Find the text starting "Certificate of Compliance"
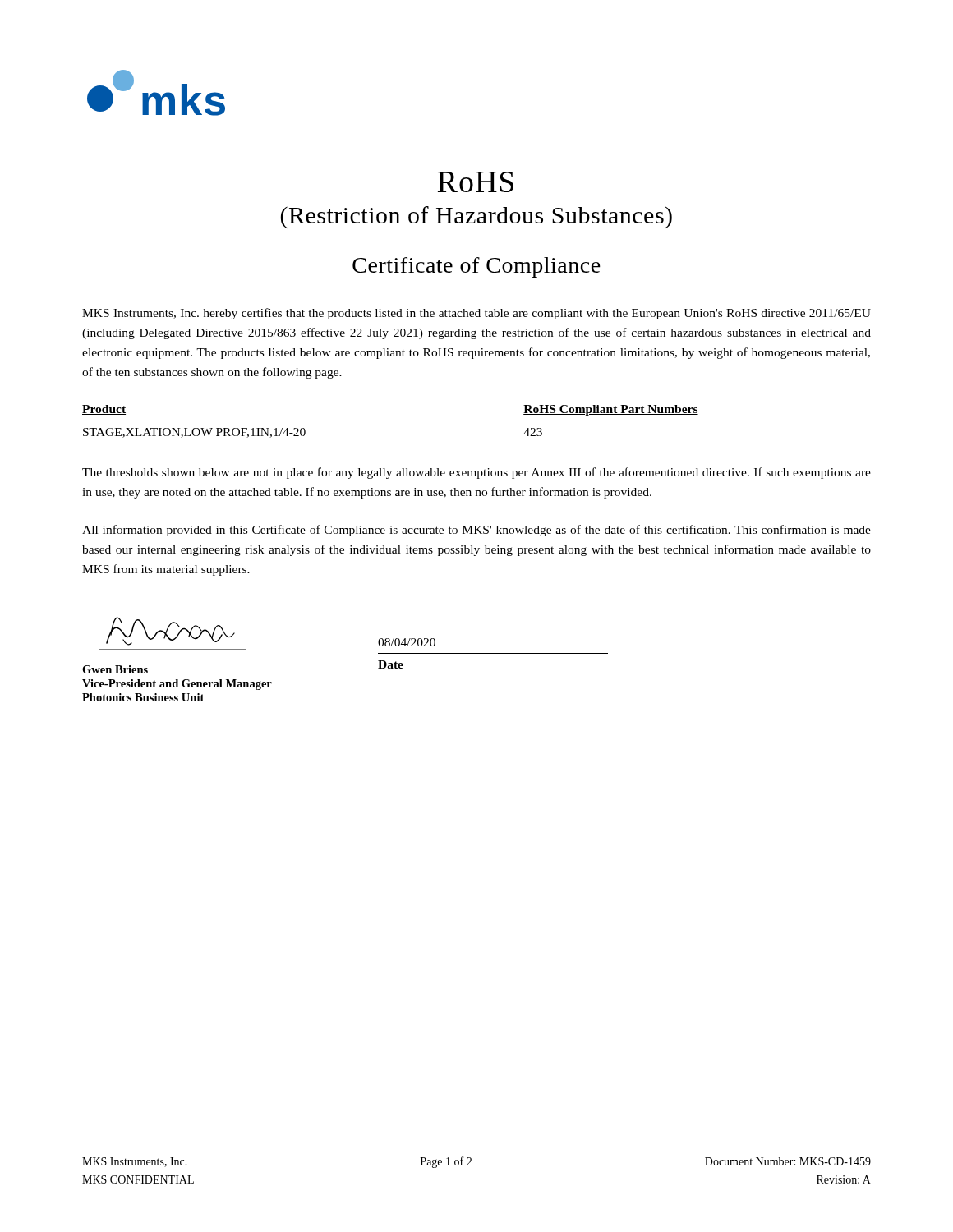Image resolution: width=953 pixels, height=1232 pixels. tap(476, 265)
